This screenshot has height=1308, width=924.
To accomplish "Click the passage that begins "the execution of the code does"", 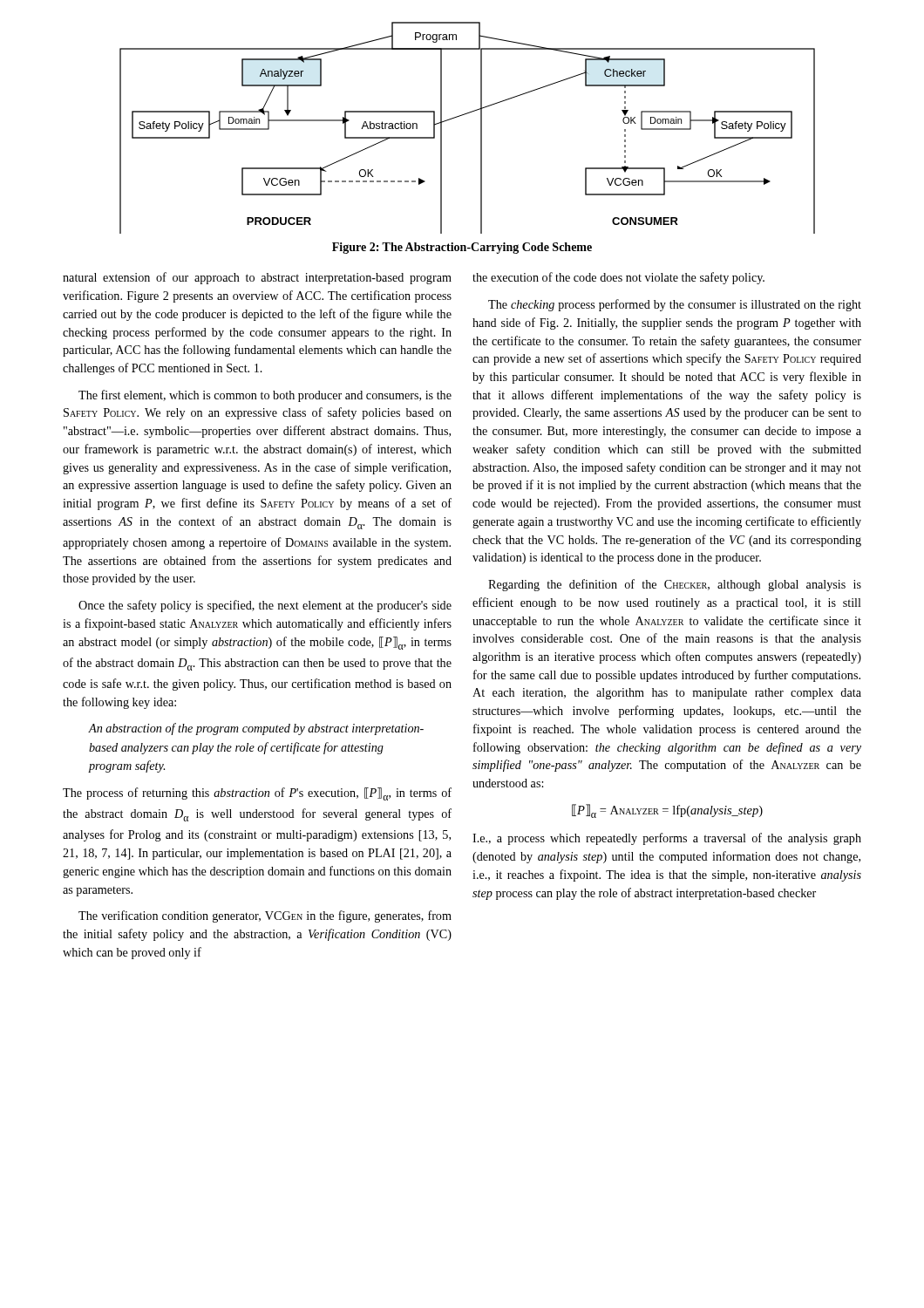I will tap(667, 531).
